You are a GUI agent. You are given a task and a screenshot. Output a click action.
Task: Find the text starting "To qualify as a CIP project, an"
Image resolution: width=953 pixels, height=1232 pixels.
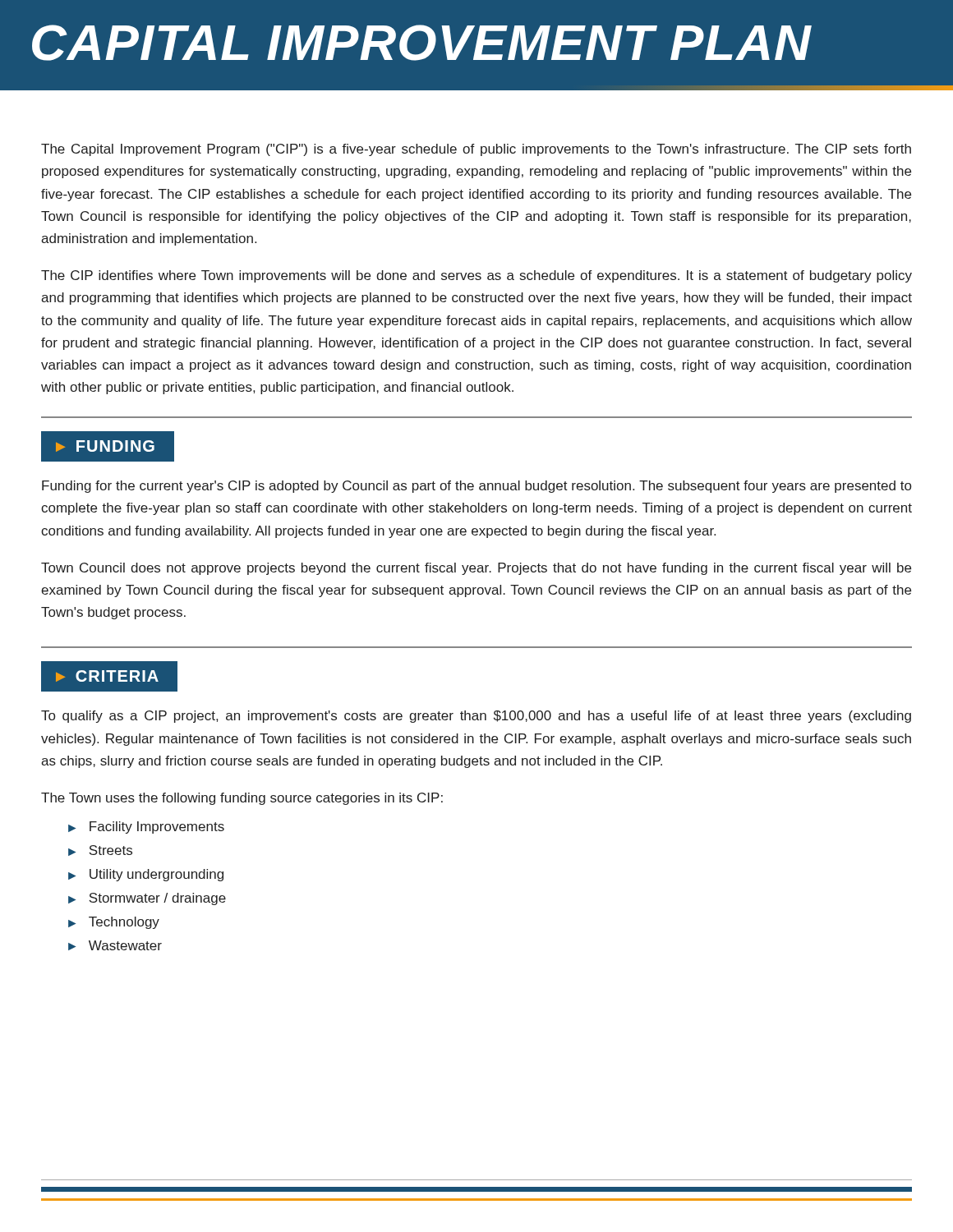pyautogui.click(x=476, y=738)
